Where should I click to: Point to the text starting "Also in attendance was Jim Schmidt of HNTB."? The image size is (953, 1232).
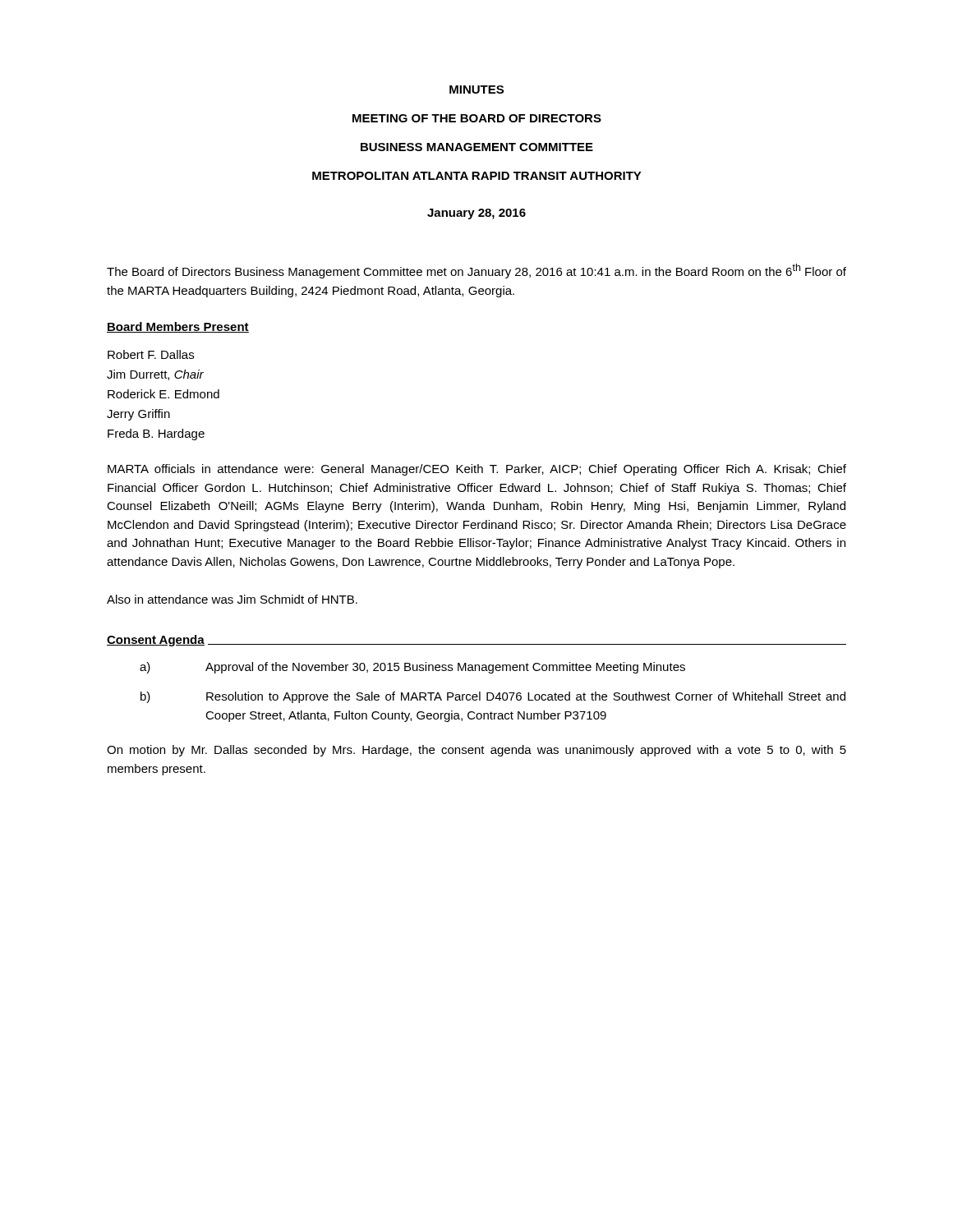232,599
